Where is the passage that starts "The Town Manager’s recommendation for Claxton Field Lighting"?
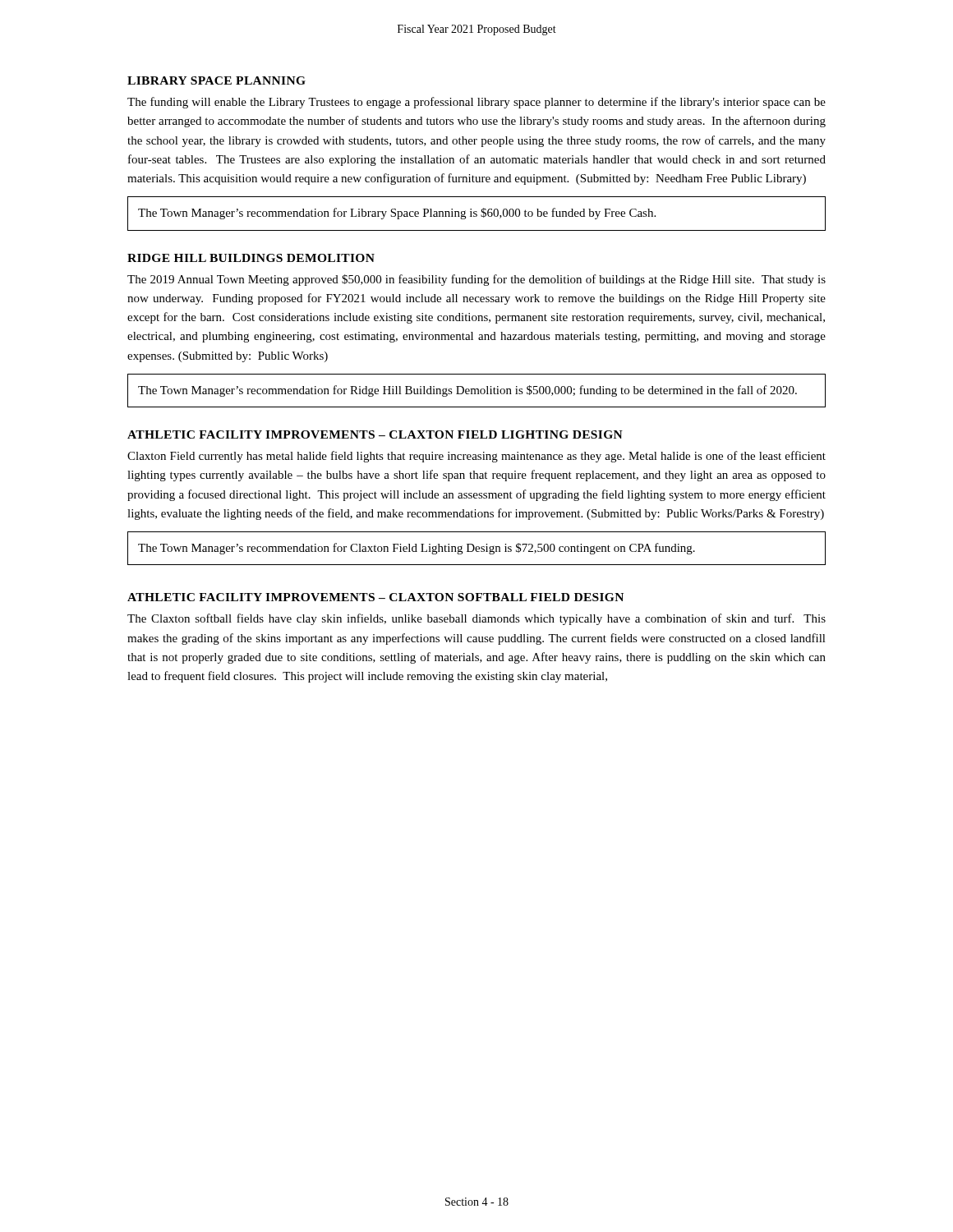 pyautogui.click(x=417, y=548)
